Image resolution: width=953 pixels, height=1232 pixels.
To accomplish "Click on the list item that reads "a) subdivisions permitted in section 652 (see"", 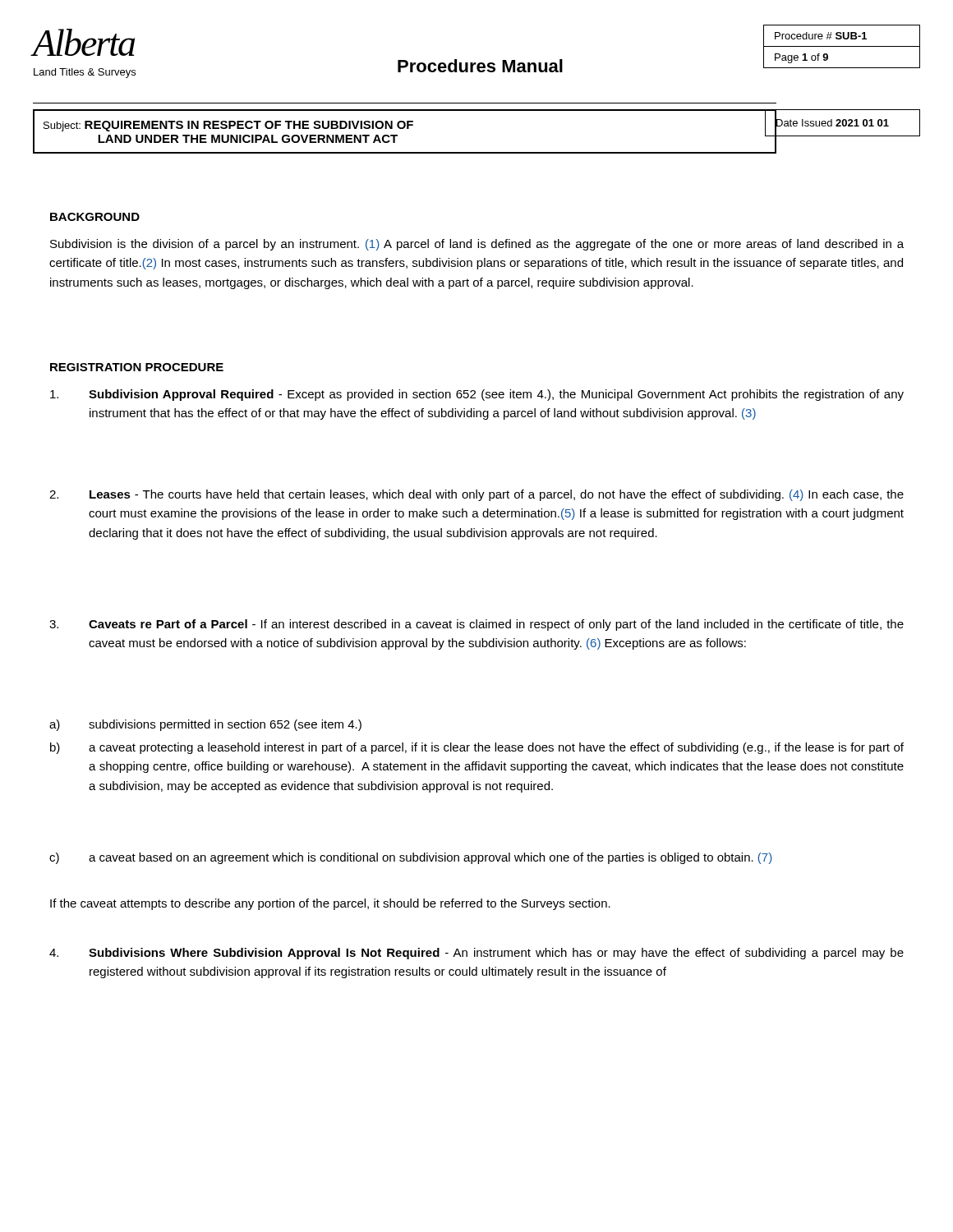I will click(205, 725).
